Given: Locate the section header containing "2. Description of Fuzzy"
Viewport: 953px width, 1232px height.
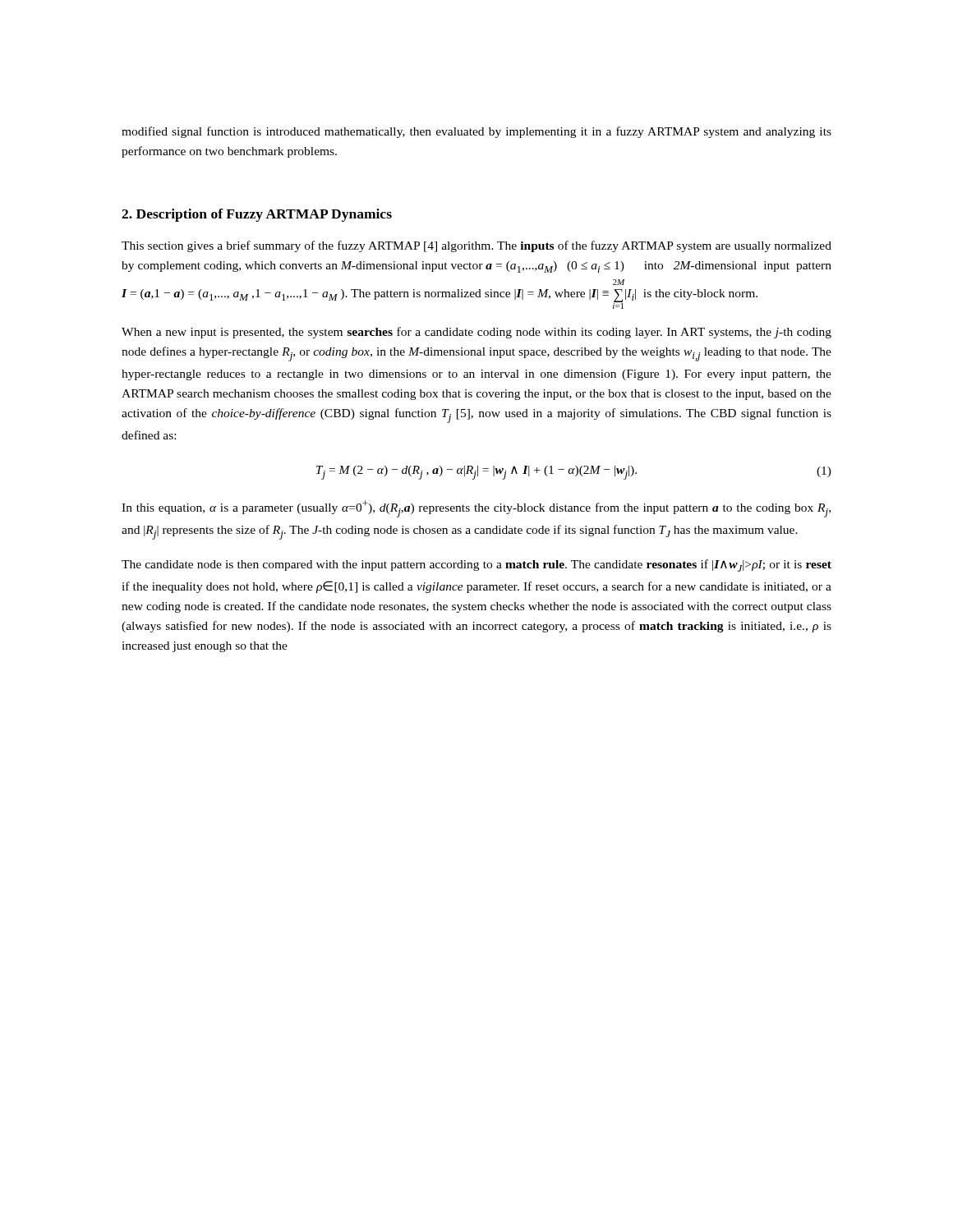Looking at the screenshot, I should [x=257, y=214].
